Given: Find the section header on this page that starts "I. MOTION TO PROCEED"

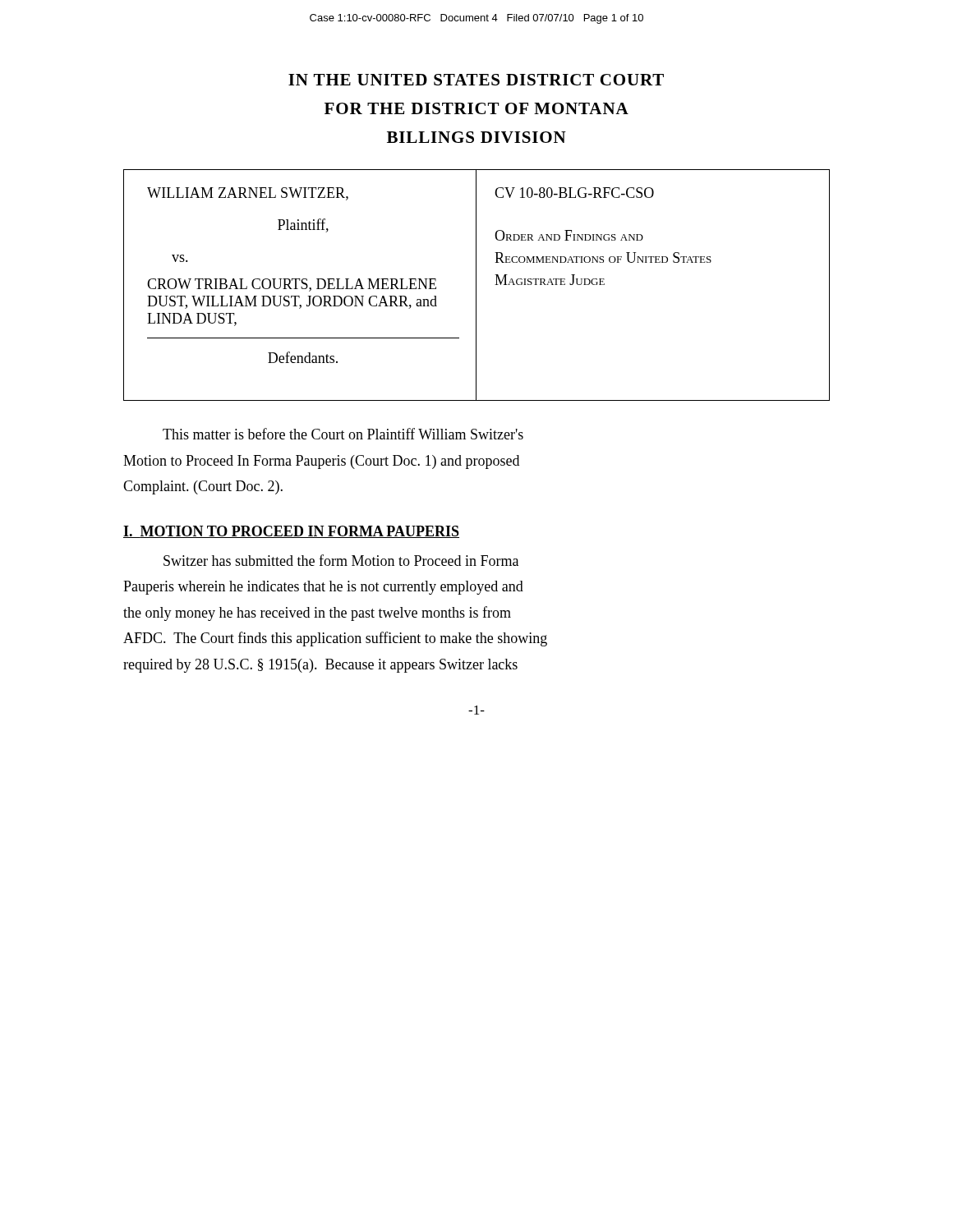Looking at the screenshot, I should 291,531.
